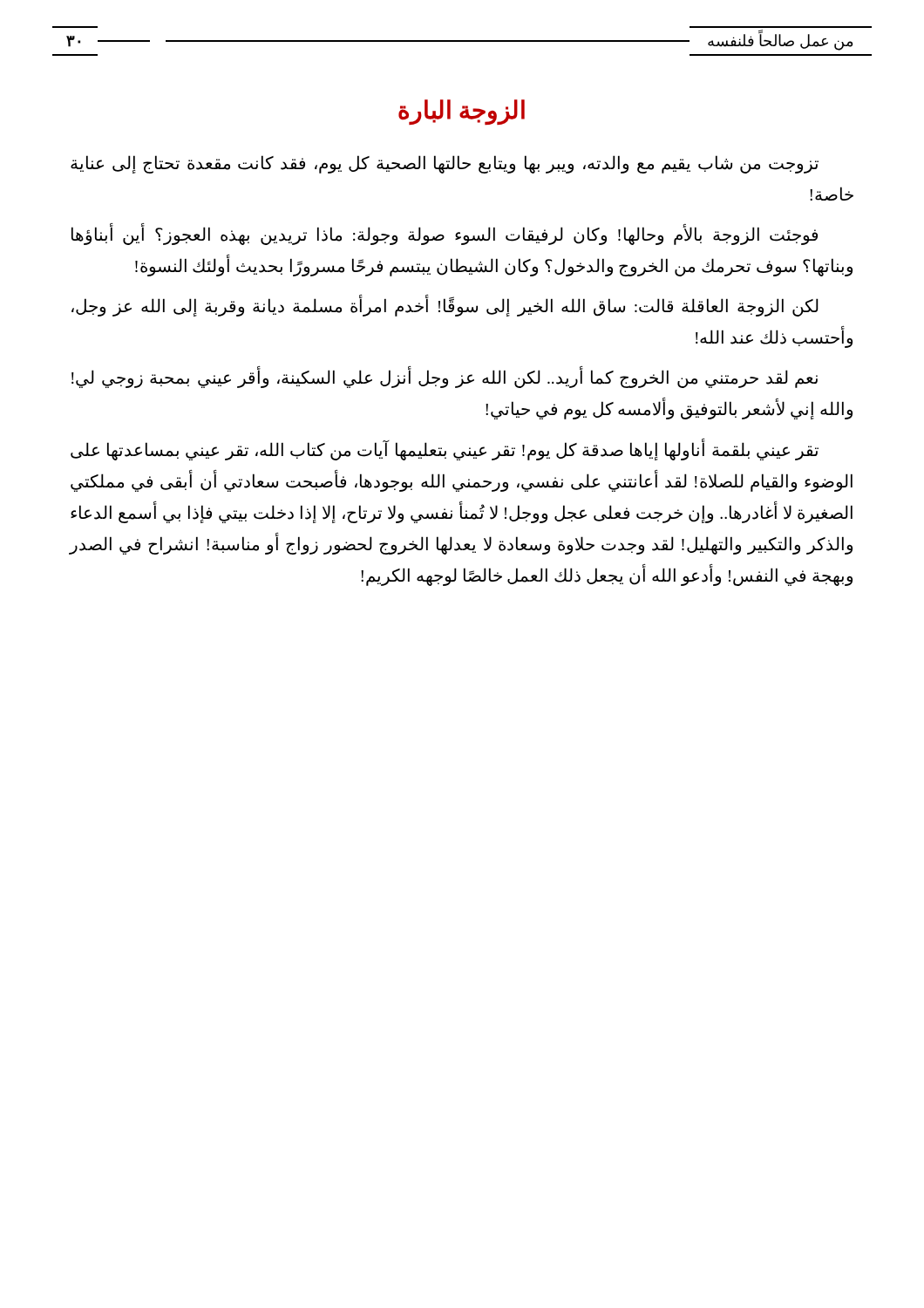Point to the block starting "الزوجة البارة"
The width and height of the screenshot is (924, 1308).
pyautogui.click(x=462, y=110)
